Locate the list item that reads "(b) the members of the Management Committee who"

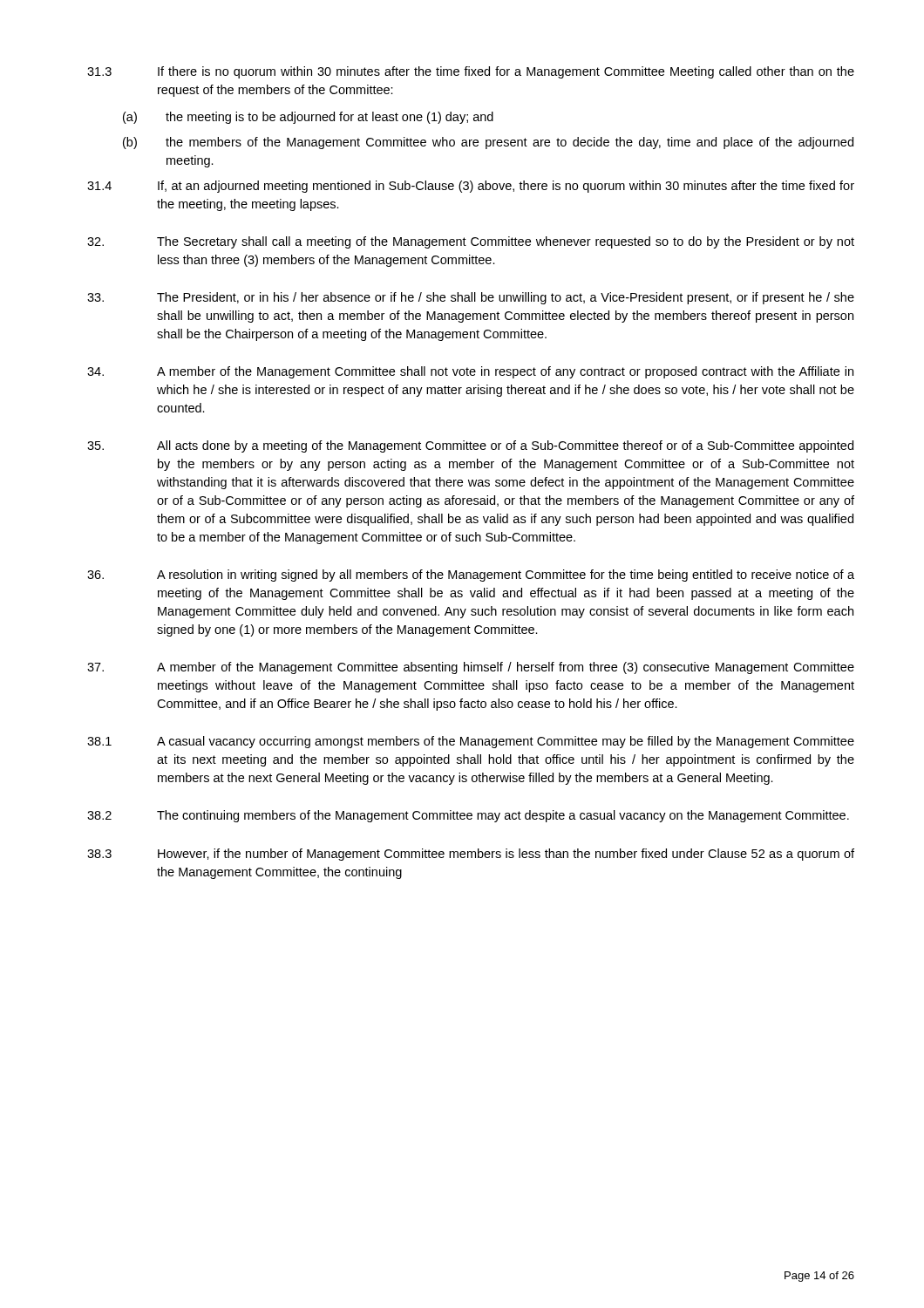[x=471, y=152]
